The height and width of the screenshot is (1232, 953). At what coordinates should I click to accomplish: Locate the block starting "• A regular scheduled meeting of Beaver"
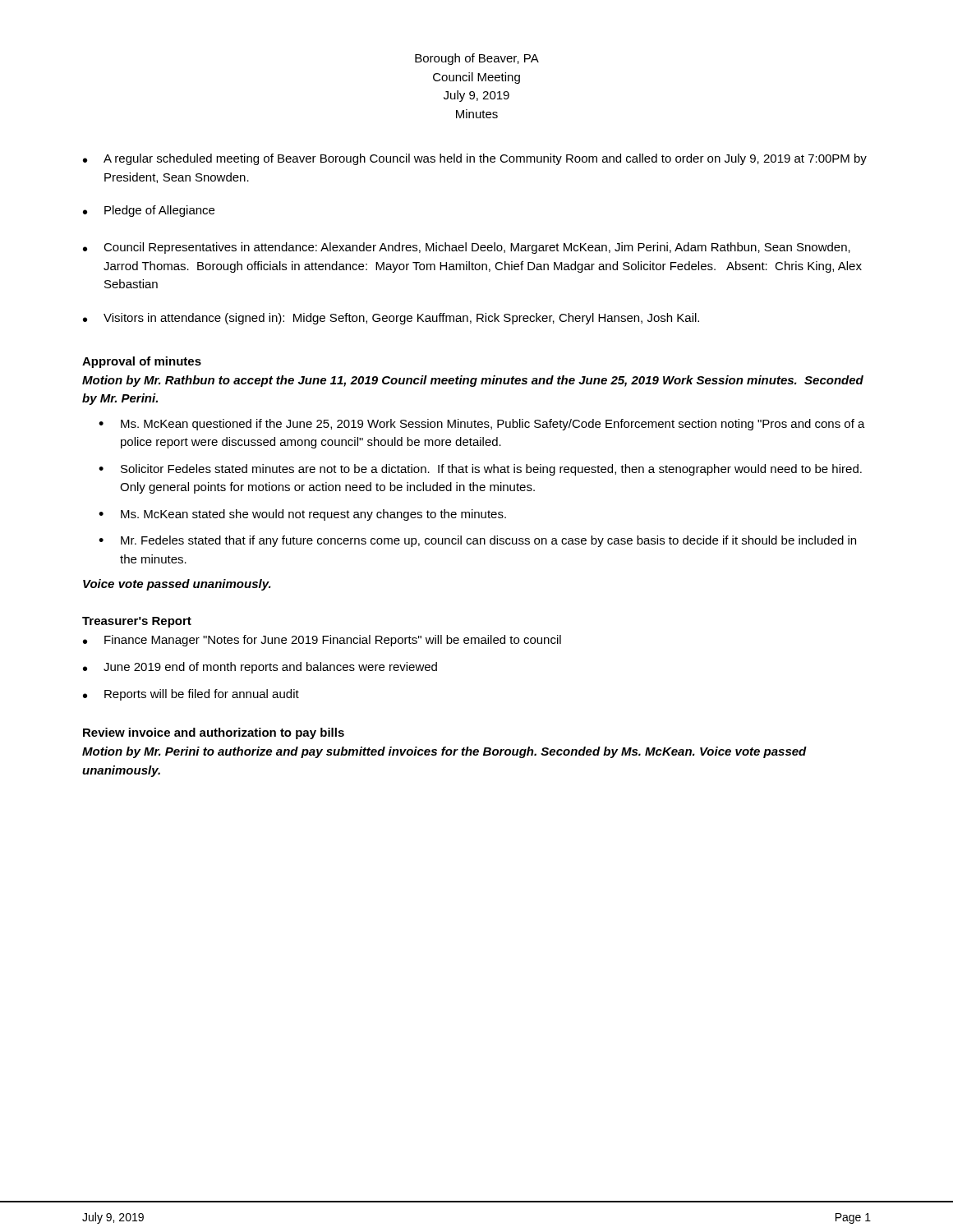click(476, 168)
